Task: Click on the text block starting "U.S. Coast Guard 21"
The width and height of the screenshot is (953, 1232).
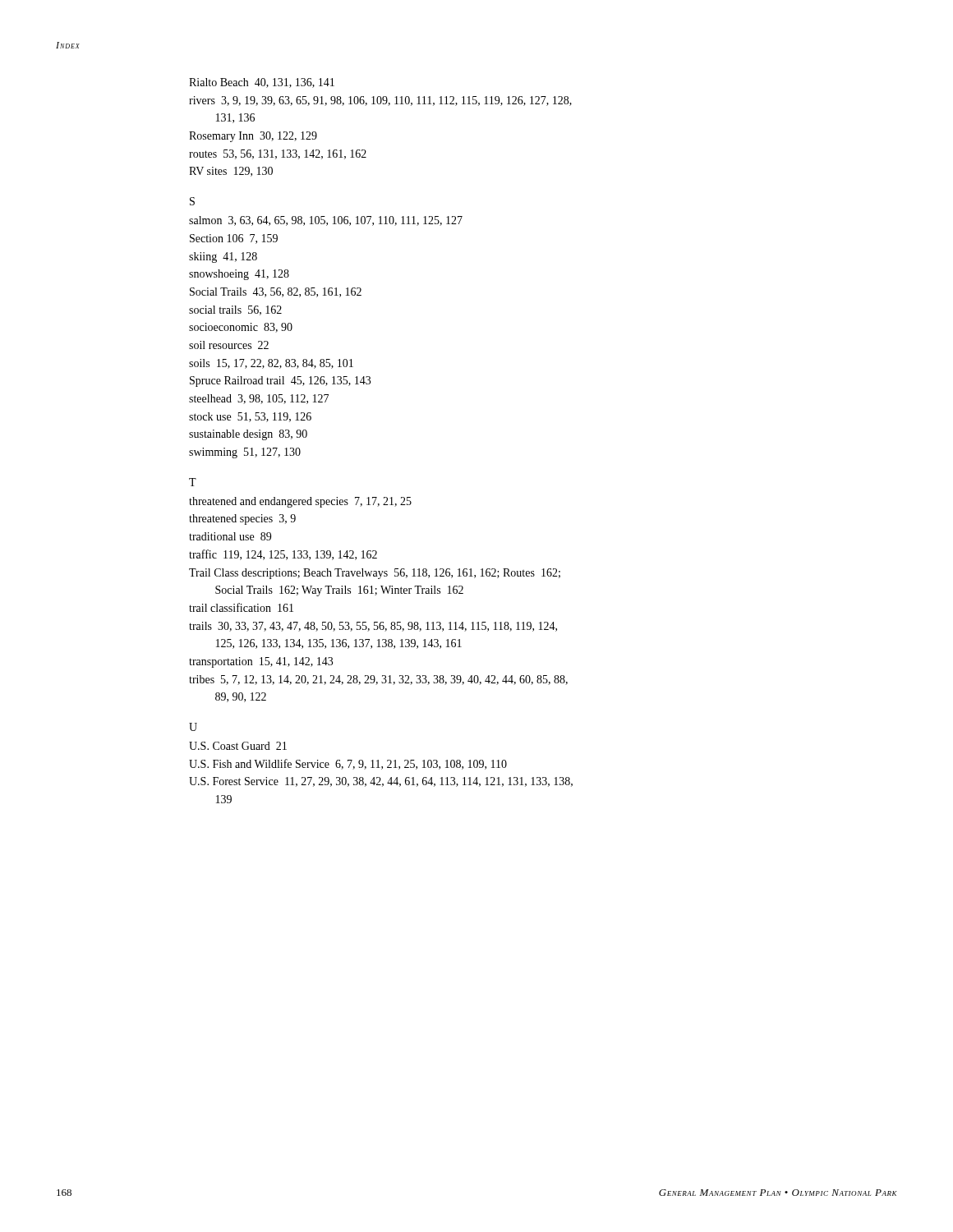Action: 238,746
